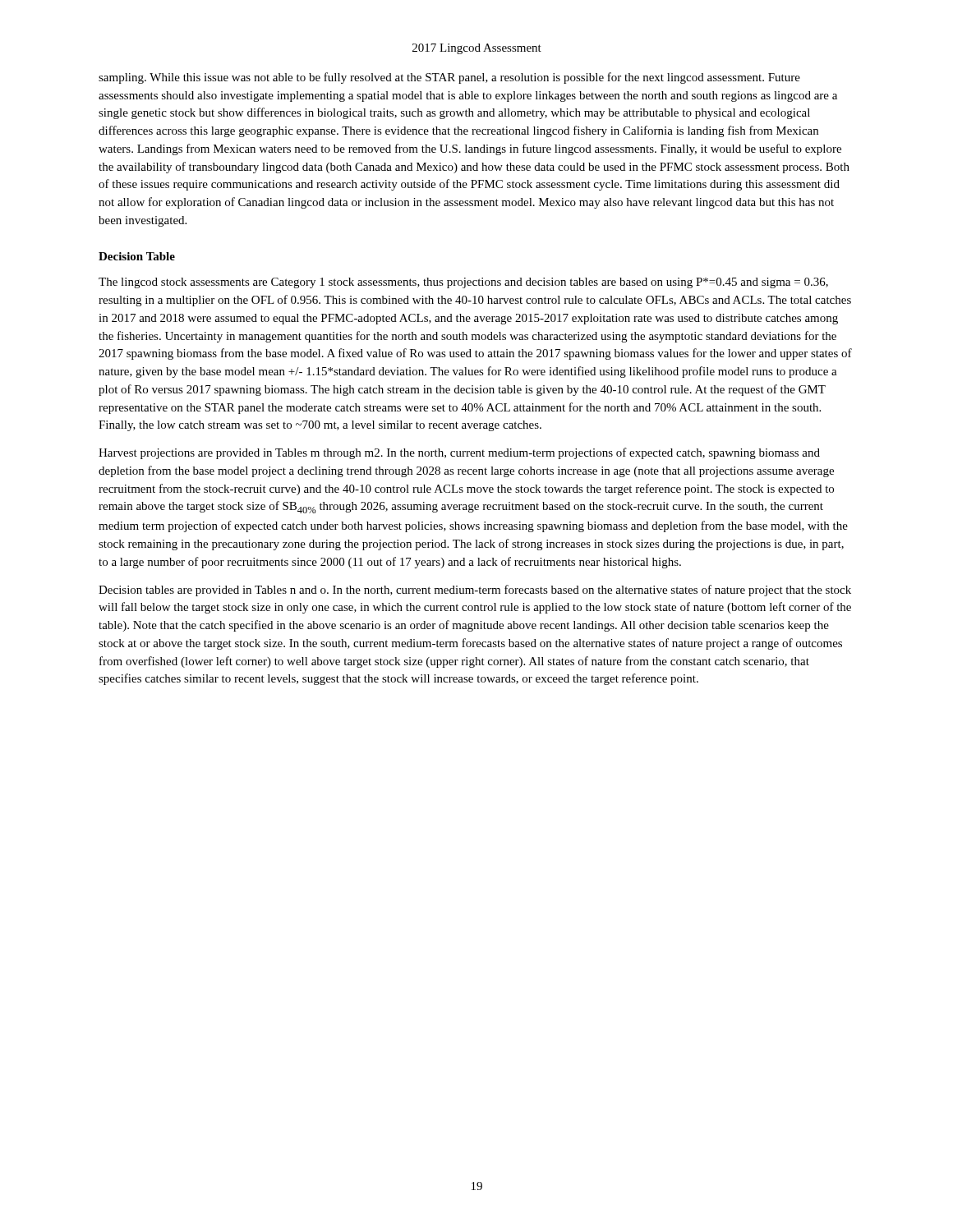Select the passage starting "sampling. While this"

474,148
